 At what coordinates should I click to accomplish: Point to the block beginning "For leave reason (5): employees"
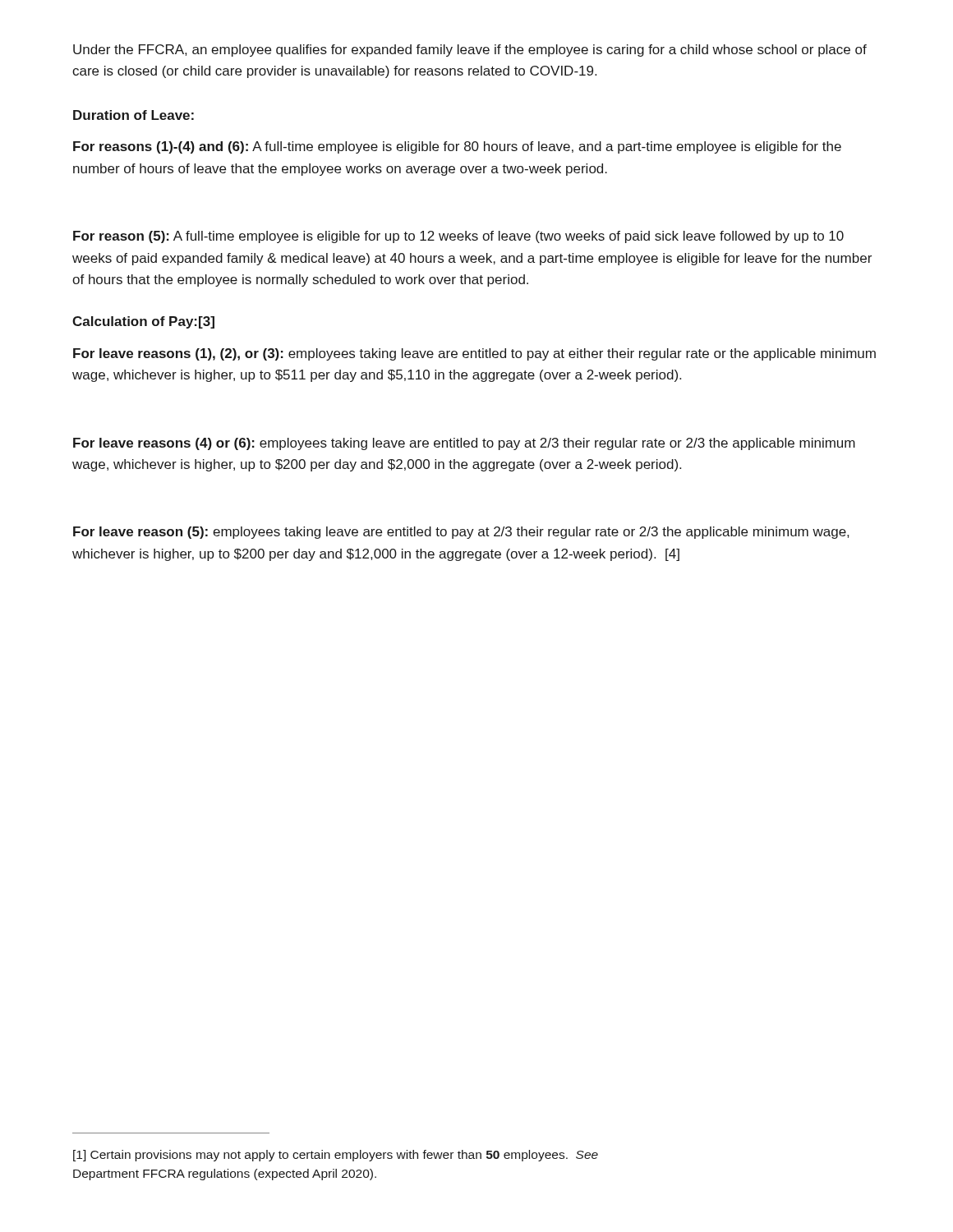pyautogui.click(x=461, y=543)
